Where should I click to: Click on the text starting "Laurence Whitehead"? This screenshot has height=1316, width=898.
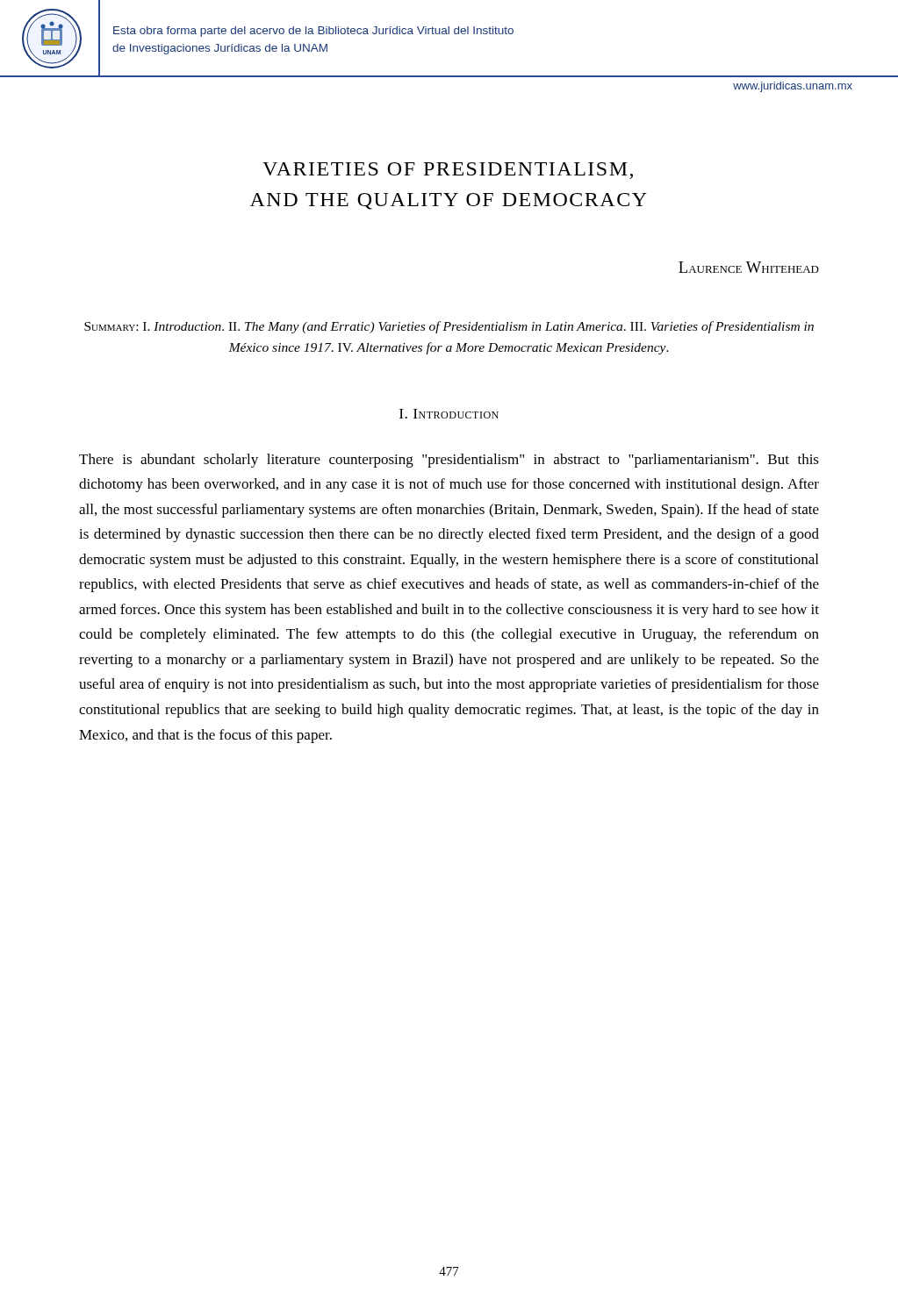click(x=749, y=267)
